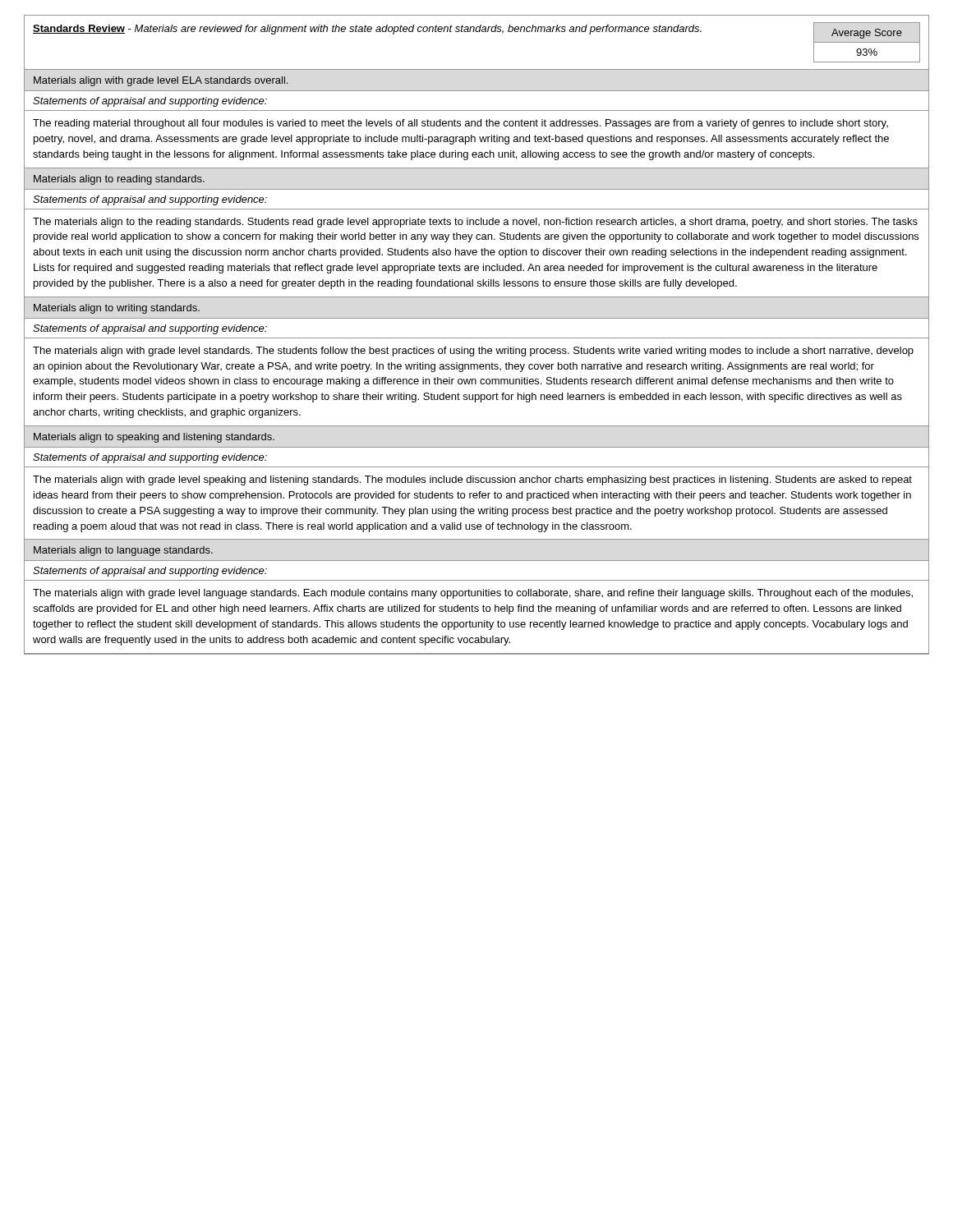
Task: Select the table that reads "Average Score"
Action: tap(867, 42)
